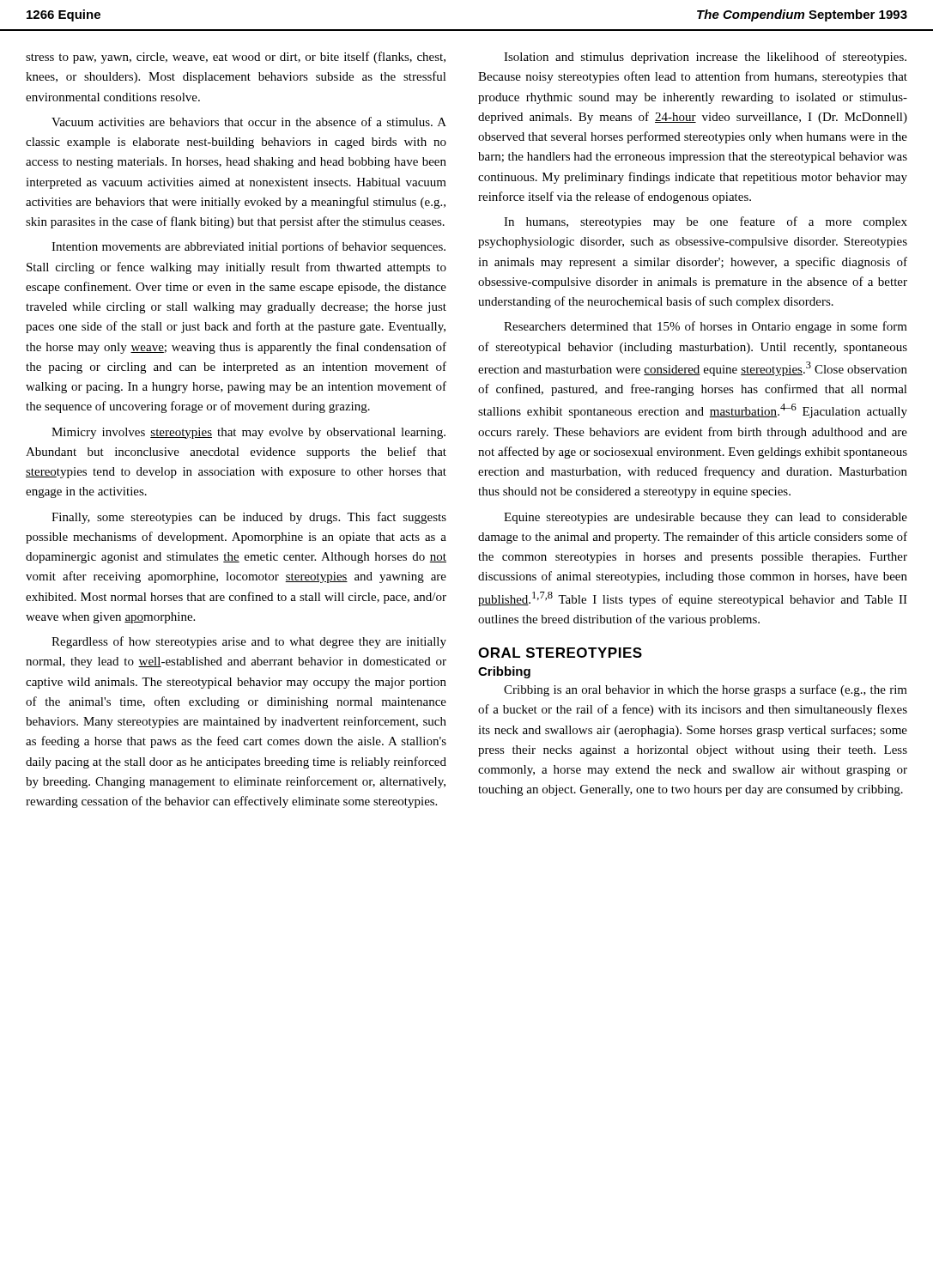The image size is (933, 1288).
Task: Navigate to the block starting "Isolation and stimulus deprivation increase the likelihood"
Action: (x=693, y=338)
